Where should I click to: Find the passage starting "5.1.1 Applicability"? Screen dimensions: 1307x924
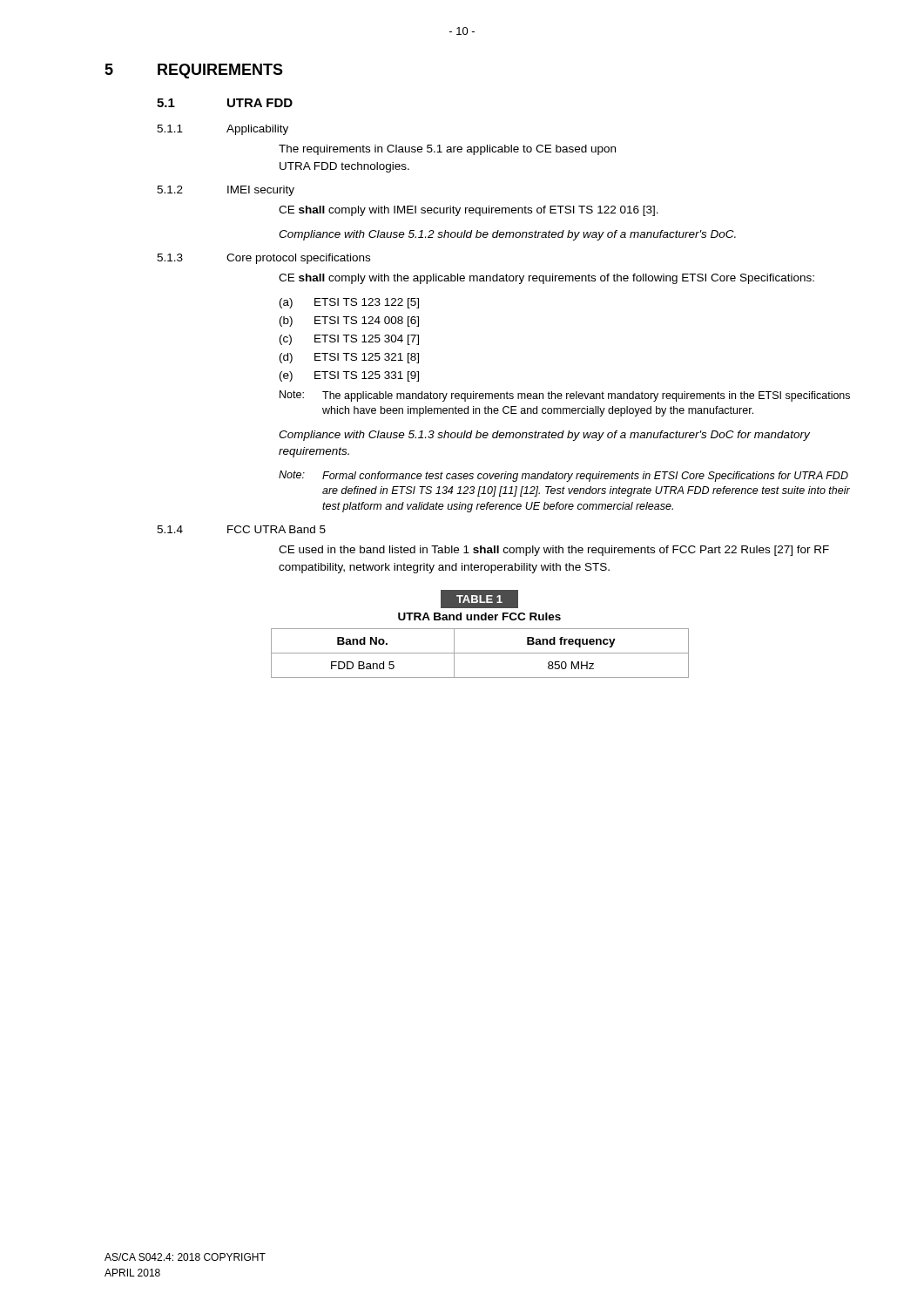[223, 128]
